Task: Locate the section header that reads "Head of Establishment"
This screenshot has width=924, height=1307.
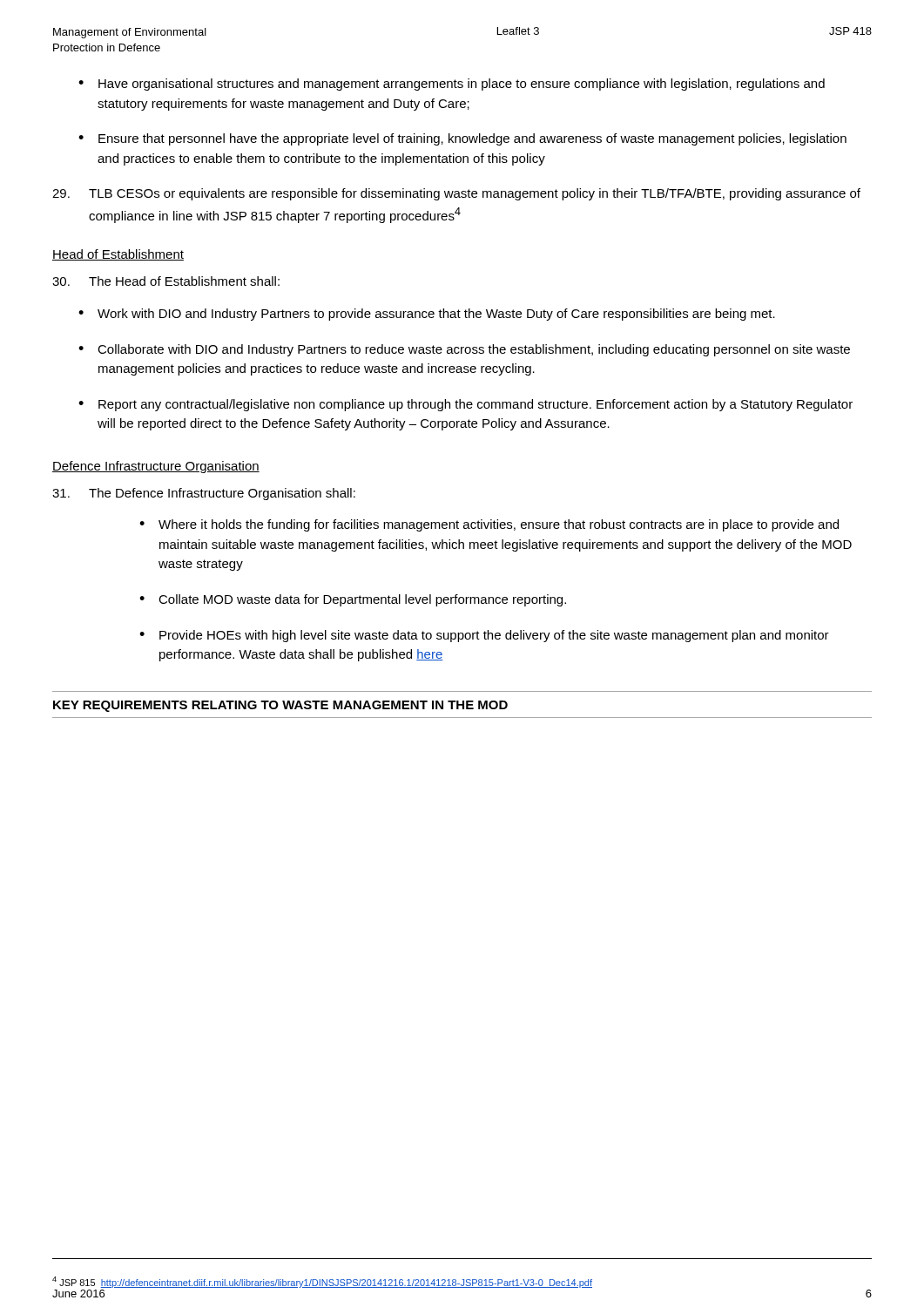Action: 118,254
